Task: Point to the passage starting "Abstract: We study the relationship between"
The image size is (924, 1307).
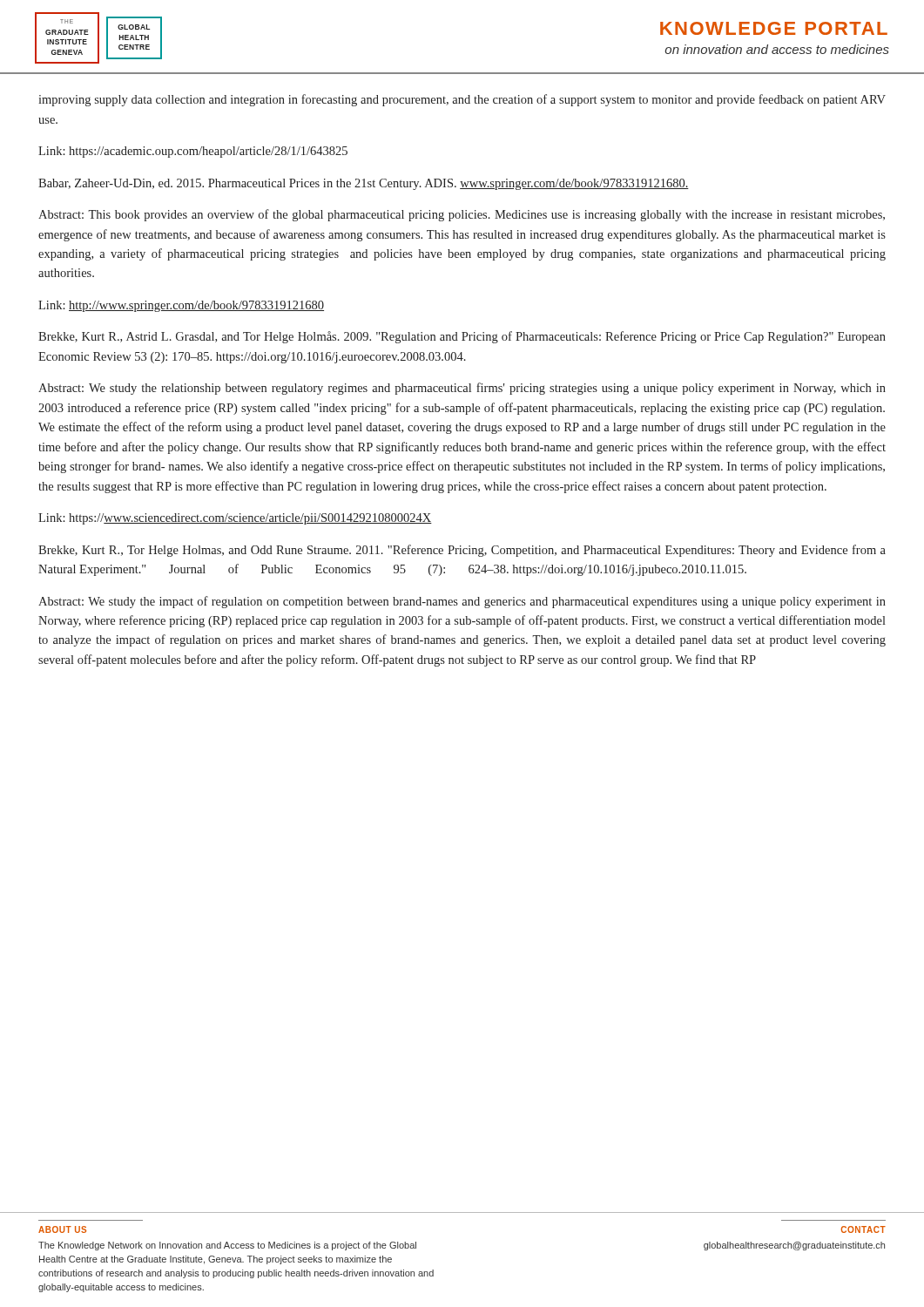Action: tap(462, 437)
